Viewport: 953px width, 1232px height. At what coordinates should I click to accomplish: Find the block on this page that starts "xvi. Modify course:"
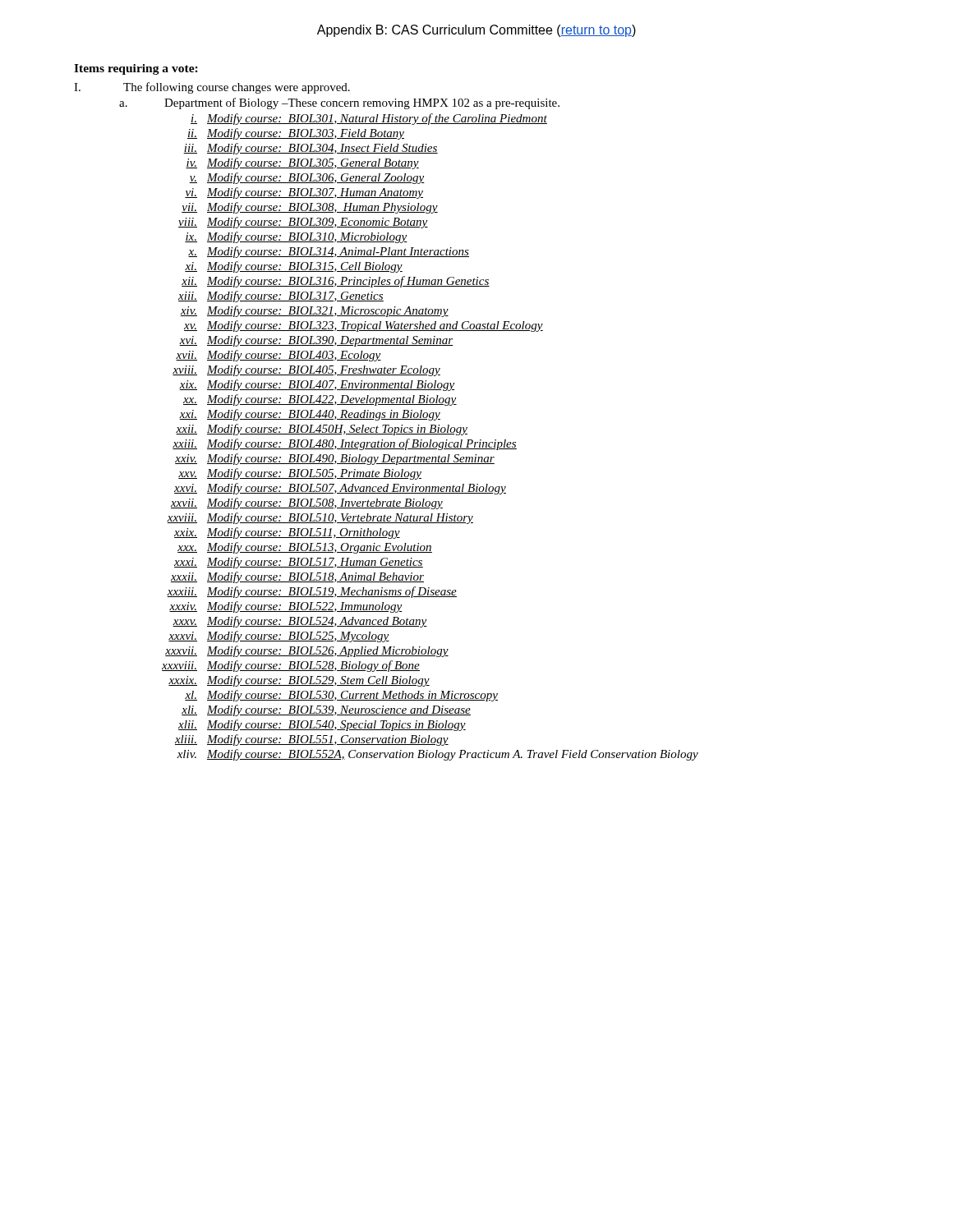pos(316,341)
